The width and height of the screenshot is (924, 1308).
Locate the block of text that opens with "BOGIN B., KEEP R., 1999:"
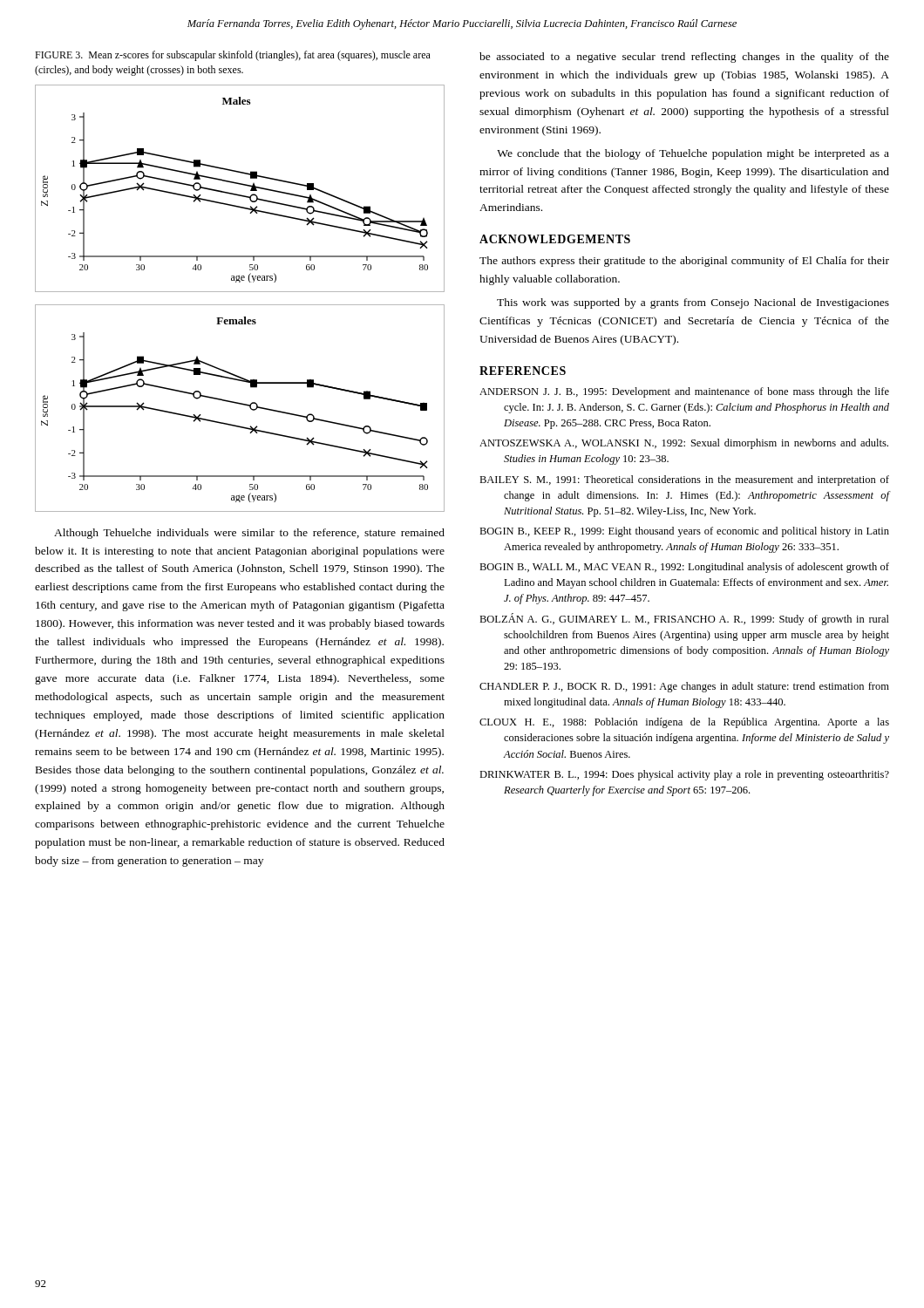[684, 539]
